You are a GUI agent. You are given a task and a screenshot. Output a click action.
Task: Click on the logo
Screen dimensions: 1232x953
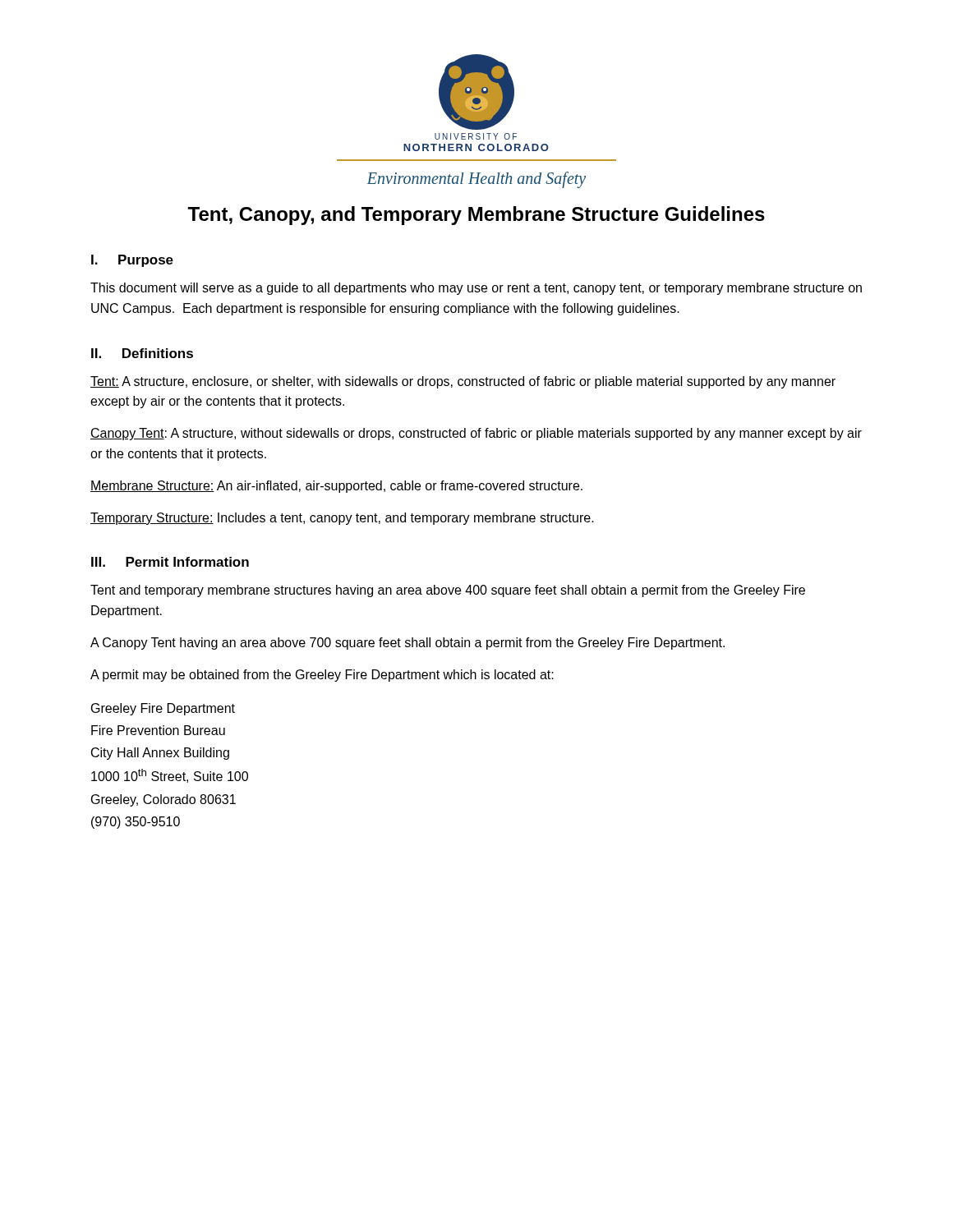(x=476, y=105)
